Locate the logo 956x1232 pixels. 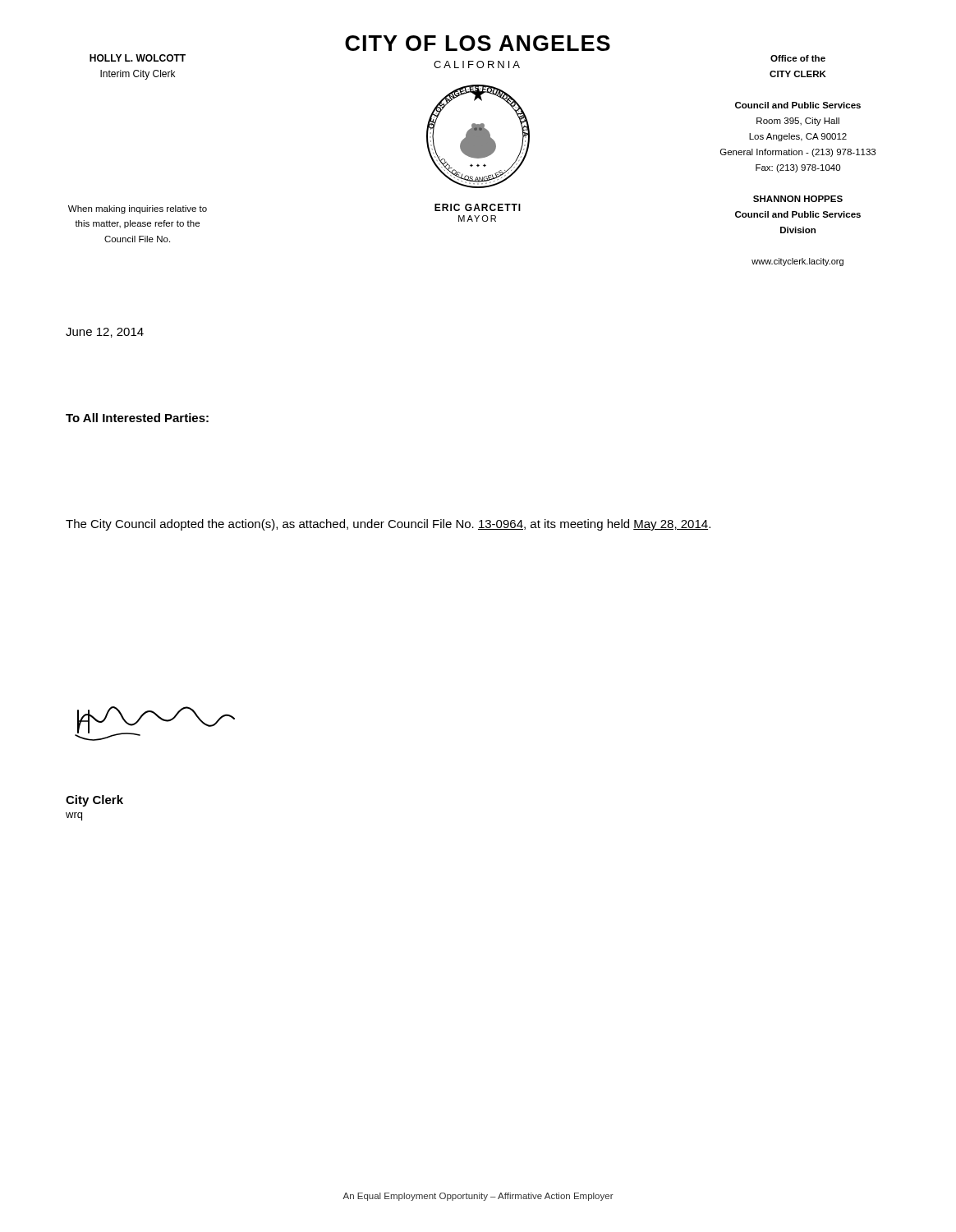click(478, 138)
